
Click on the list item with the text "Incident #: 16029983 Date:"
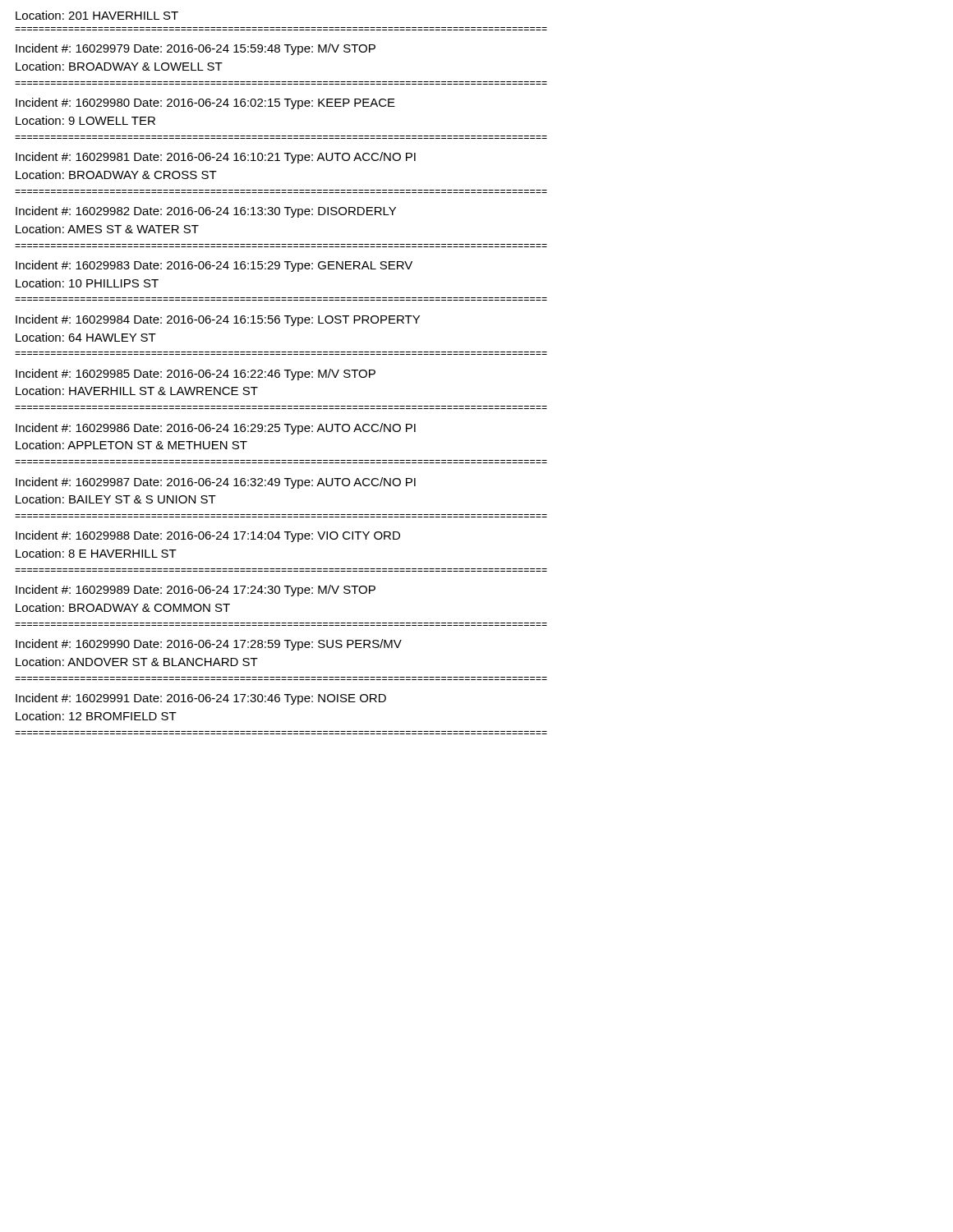click(x=214, y=266)
